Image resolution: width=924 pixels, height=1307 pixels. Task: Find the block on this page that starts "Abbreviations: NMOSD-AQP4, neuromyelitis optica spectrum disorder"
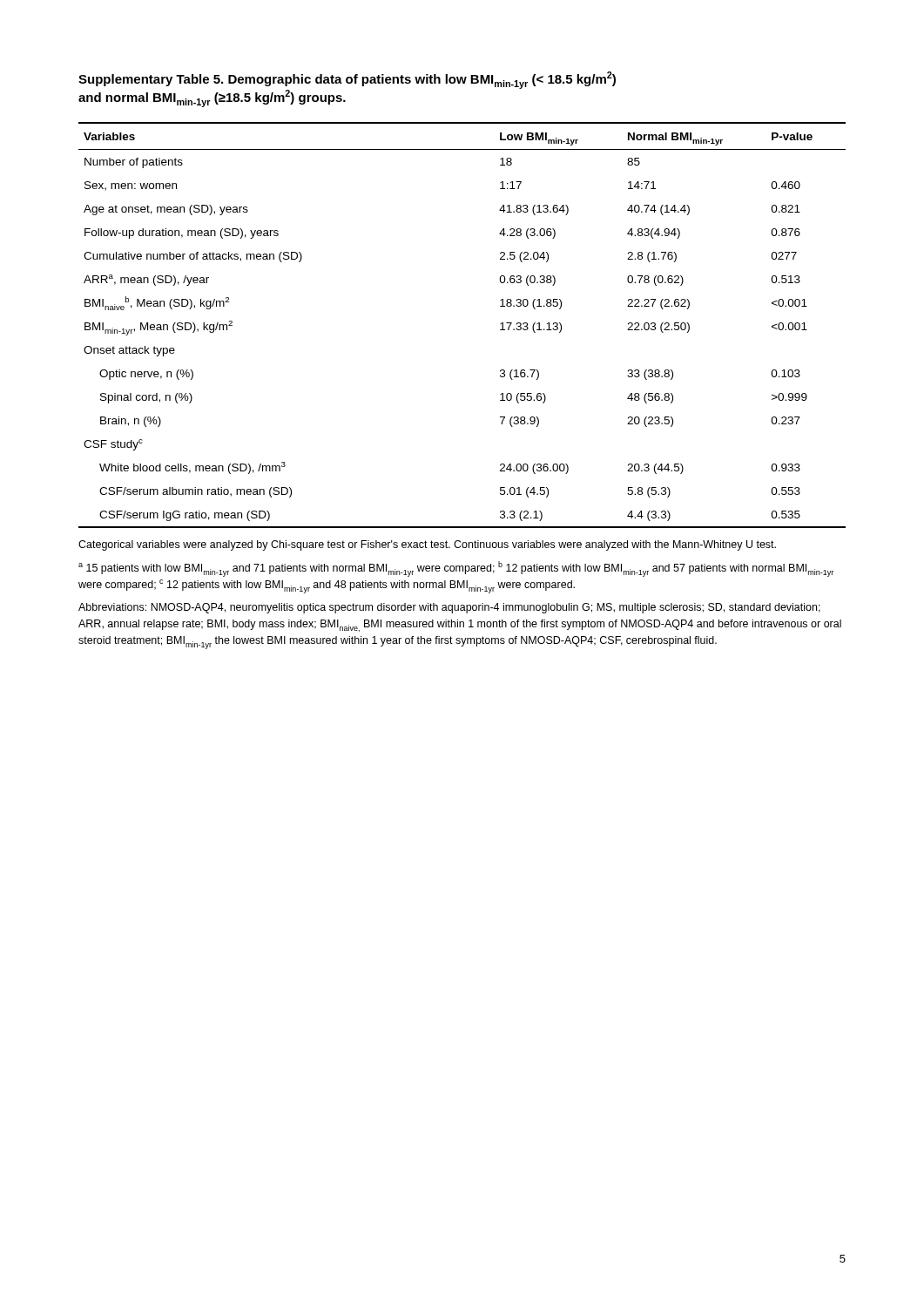point(462,624)
